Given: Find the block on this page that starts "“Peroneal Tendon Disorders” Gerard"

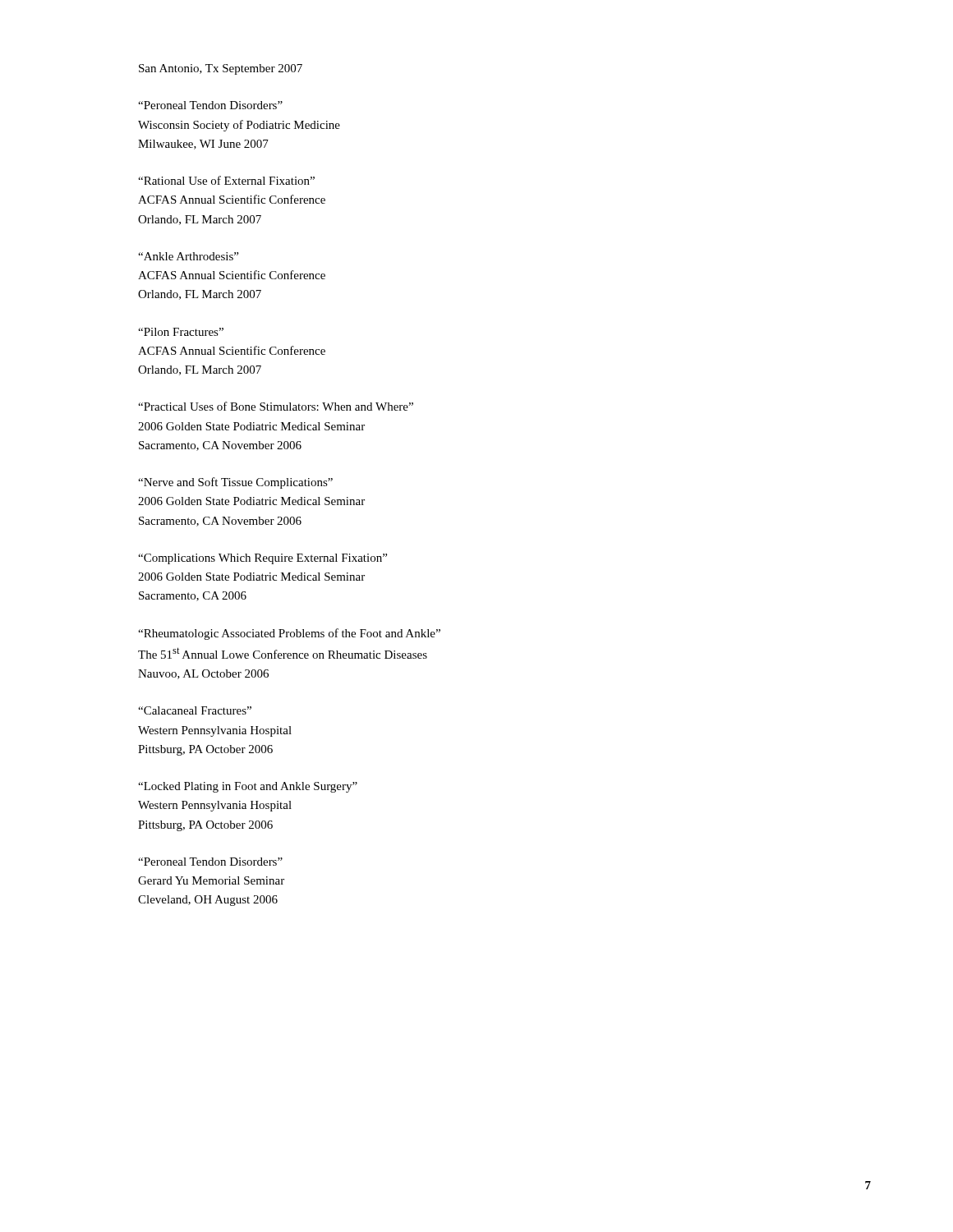Looking at the screenshot, I should click(211, 880).
